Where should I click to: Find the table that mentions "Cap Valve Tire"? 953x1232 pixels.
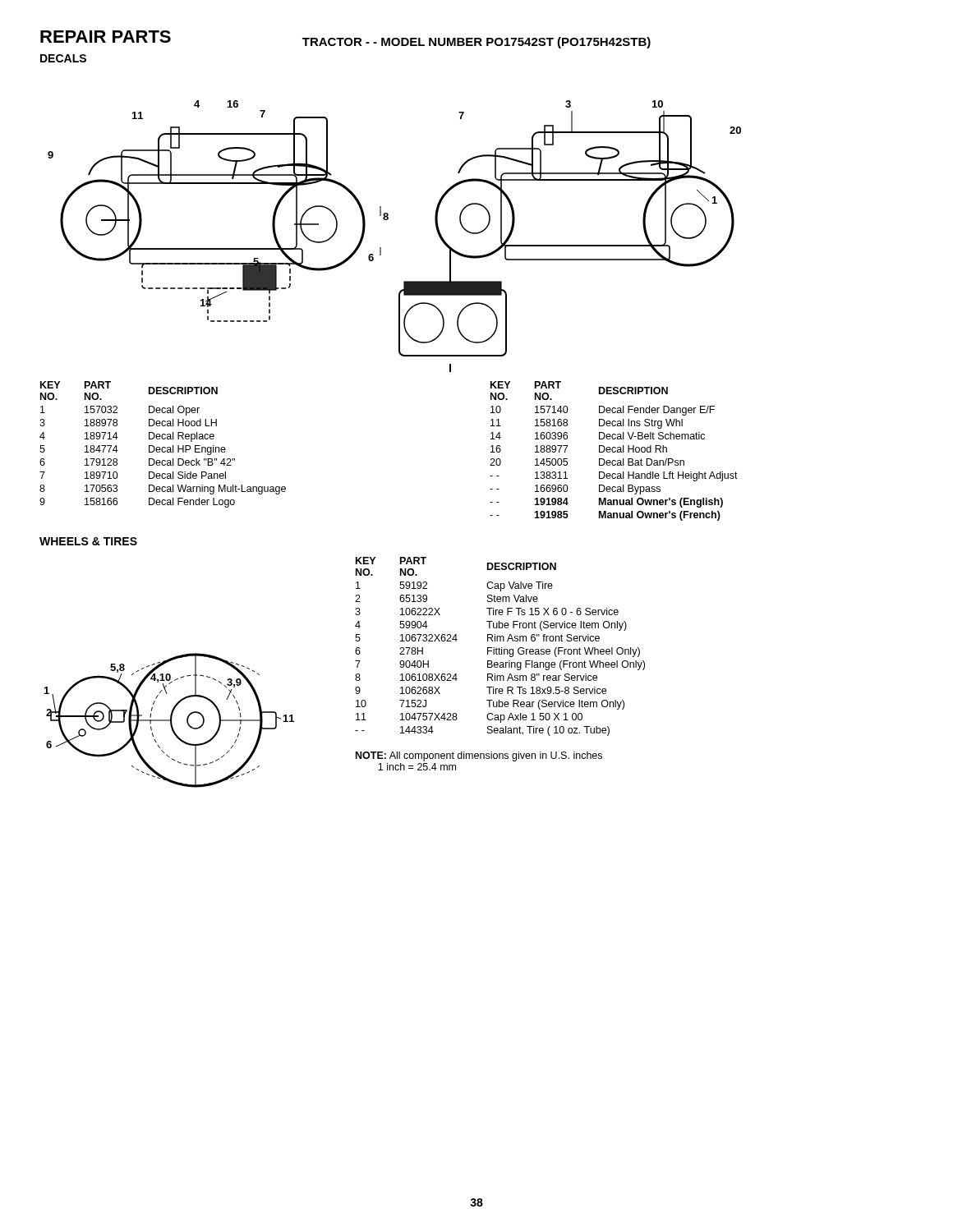[634, 646]
